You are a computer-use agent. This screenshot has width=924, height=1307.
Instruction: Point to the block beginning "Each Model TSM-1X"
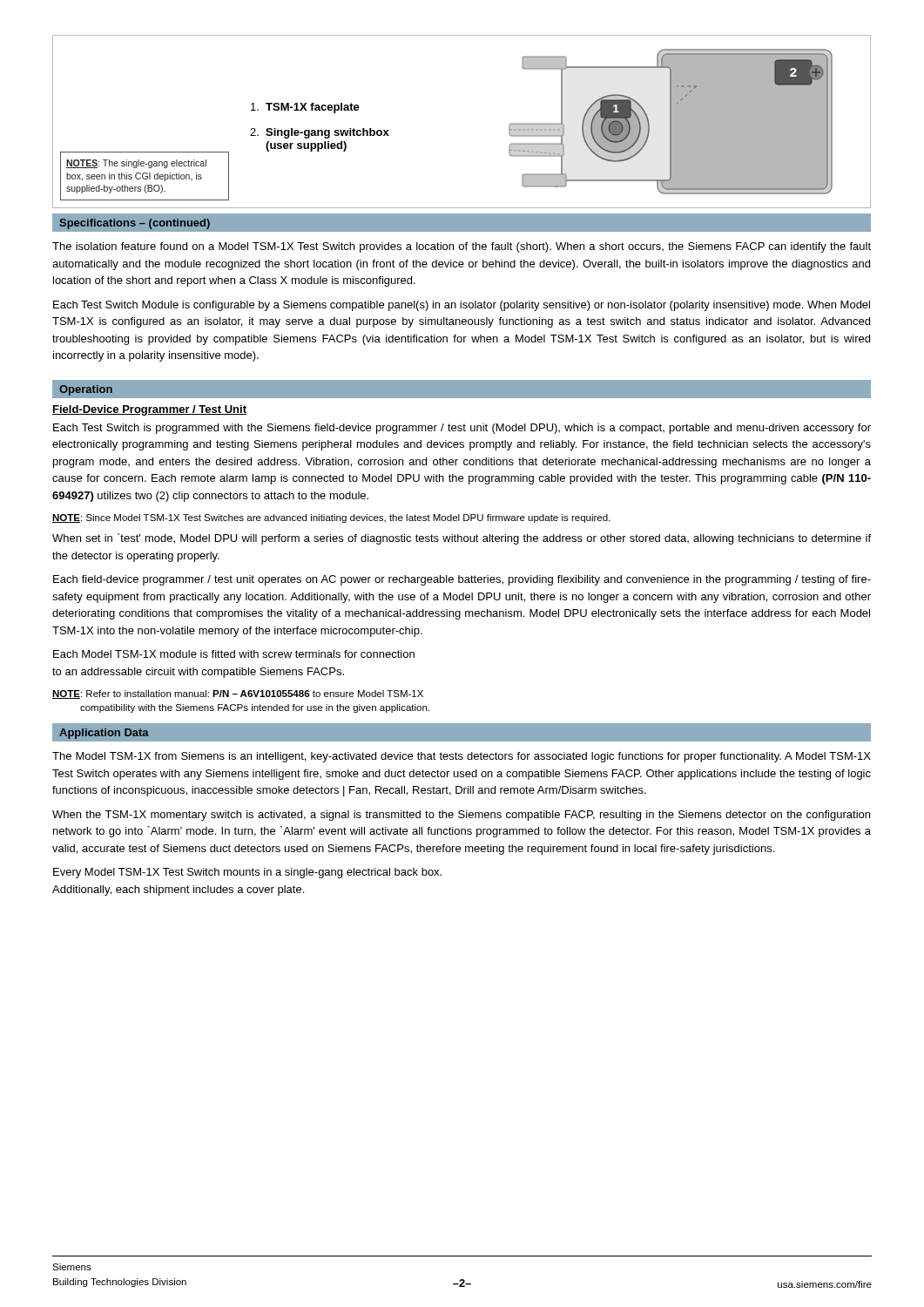(234, 663)
